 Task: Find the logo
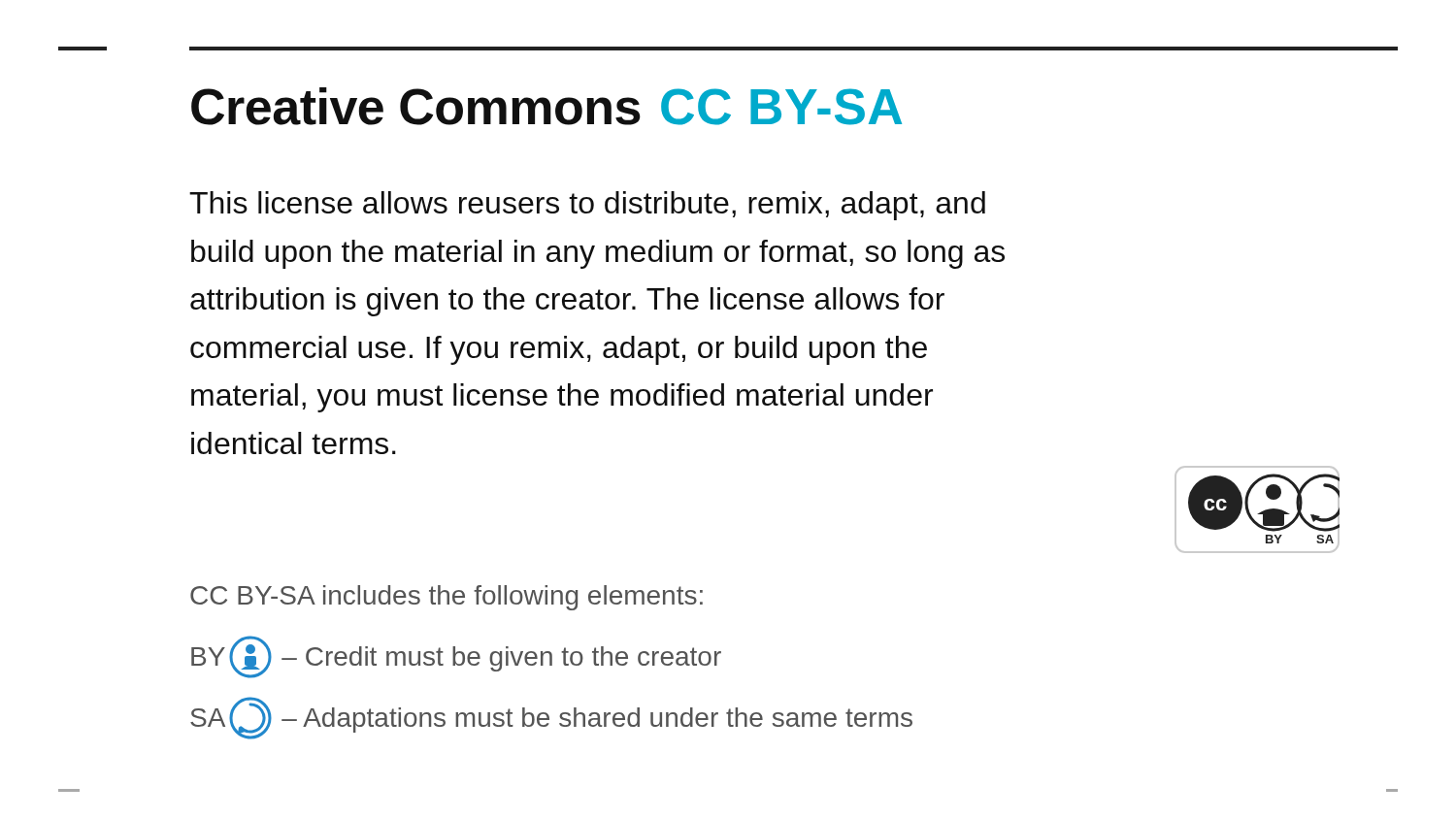coord(1257,509)
